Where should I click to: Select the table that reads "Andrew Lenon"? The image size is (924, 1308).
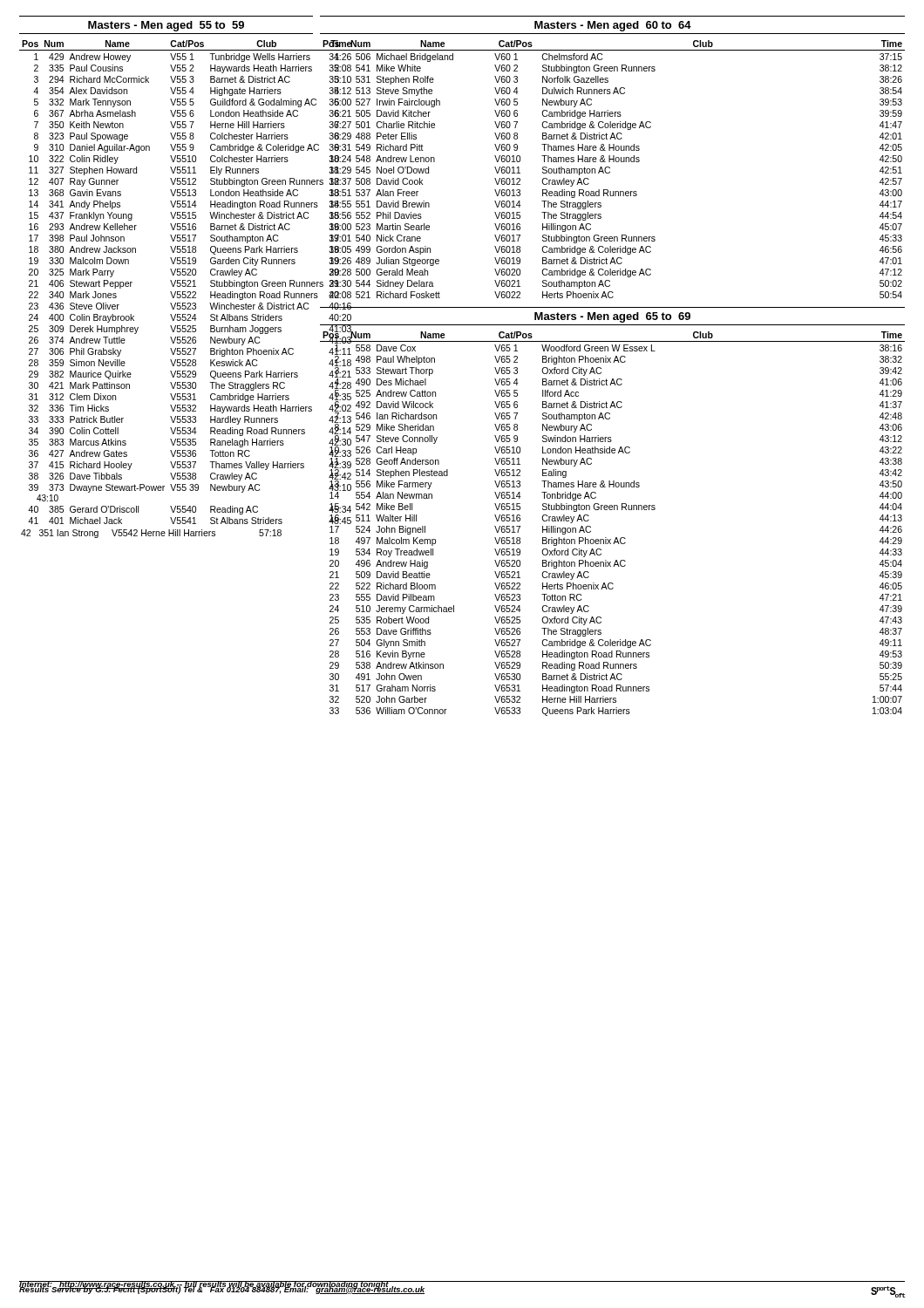coord(612,158)
